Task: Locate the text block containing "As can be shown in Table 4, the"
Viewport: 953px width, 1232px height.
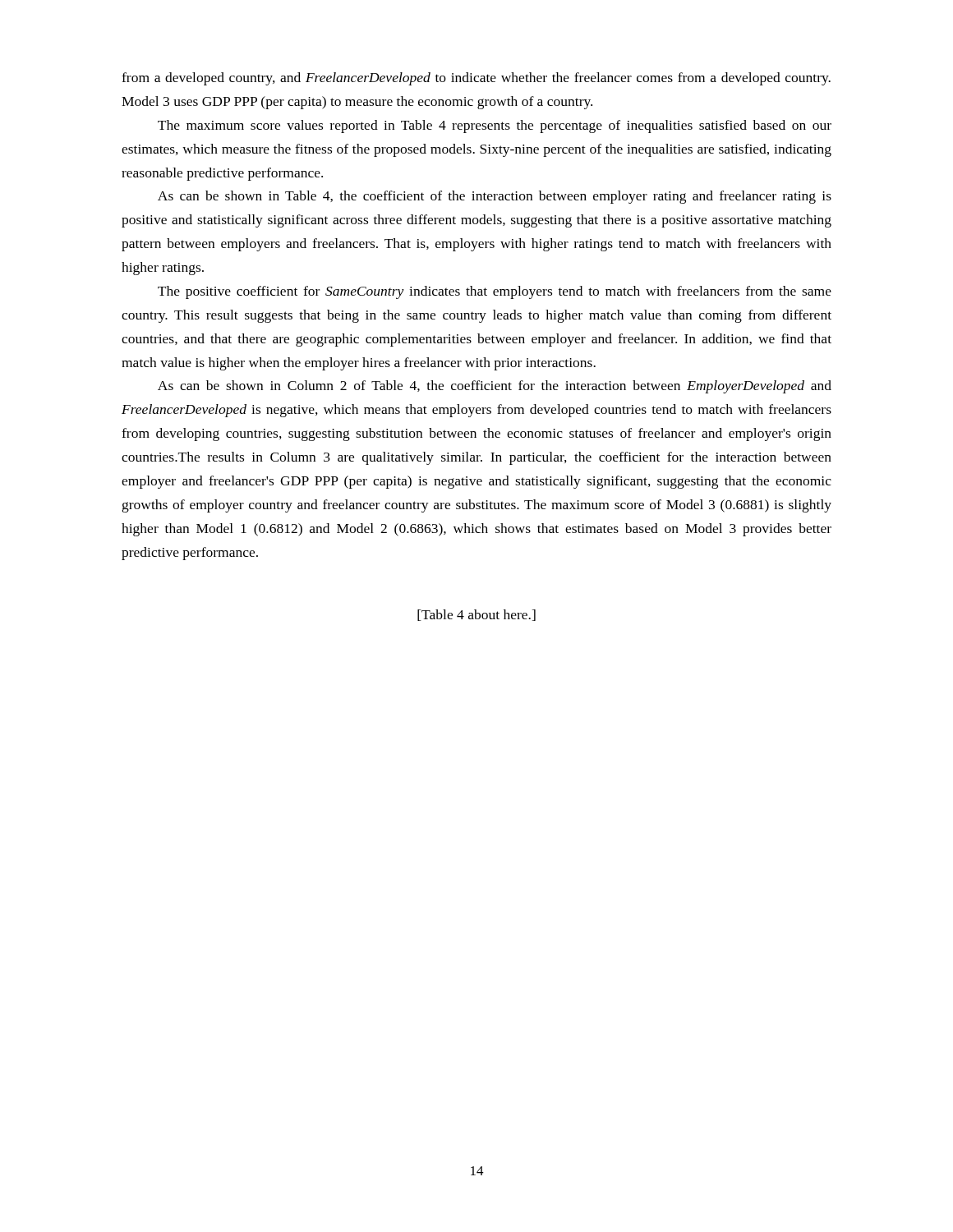Action: 476,231
